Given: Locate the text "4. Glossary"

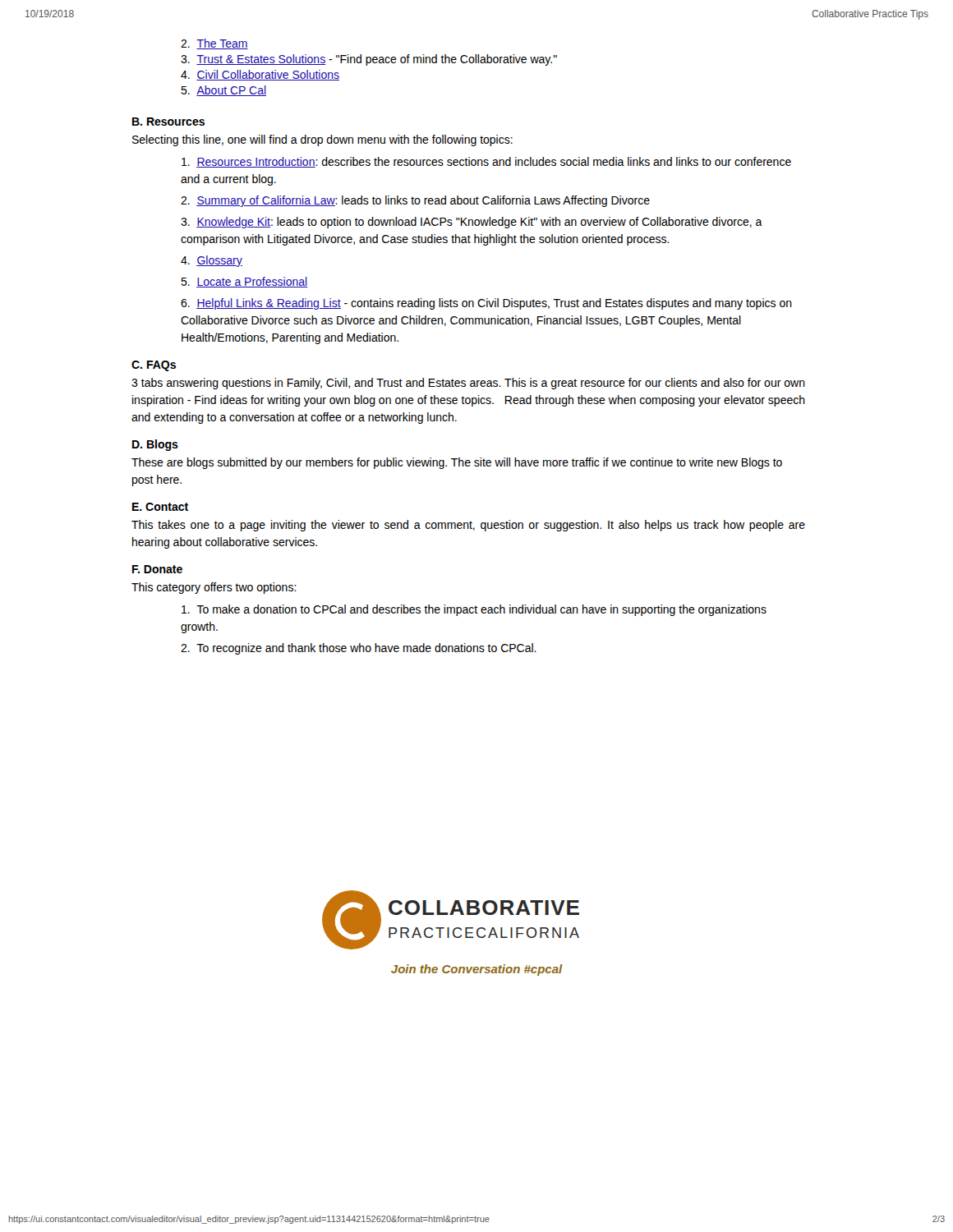Looking at the screenshot, I should tap(211, 260).
